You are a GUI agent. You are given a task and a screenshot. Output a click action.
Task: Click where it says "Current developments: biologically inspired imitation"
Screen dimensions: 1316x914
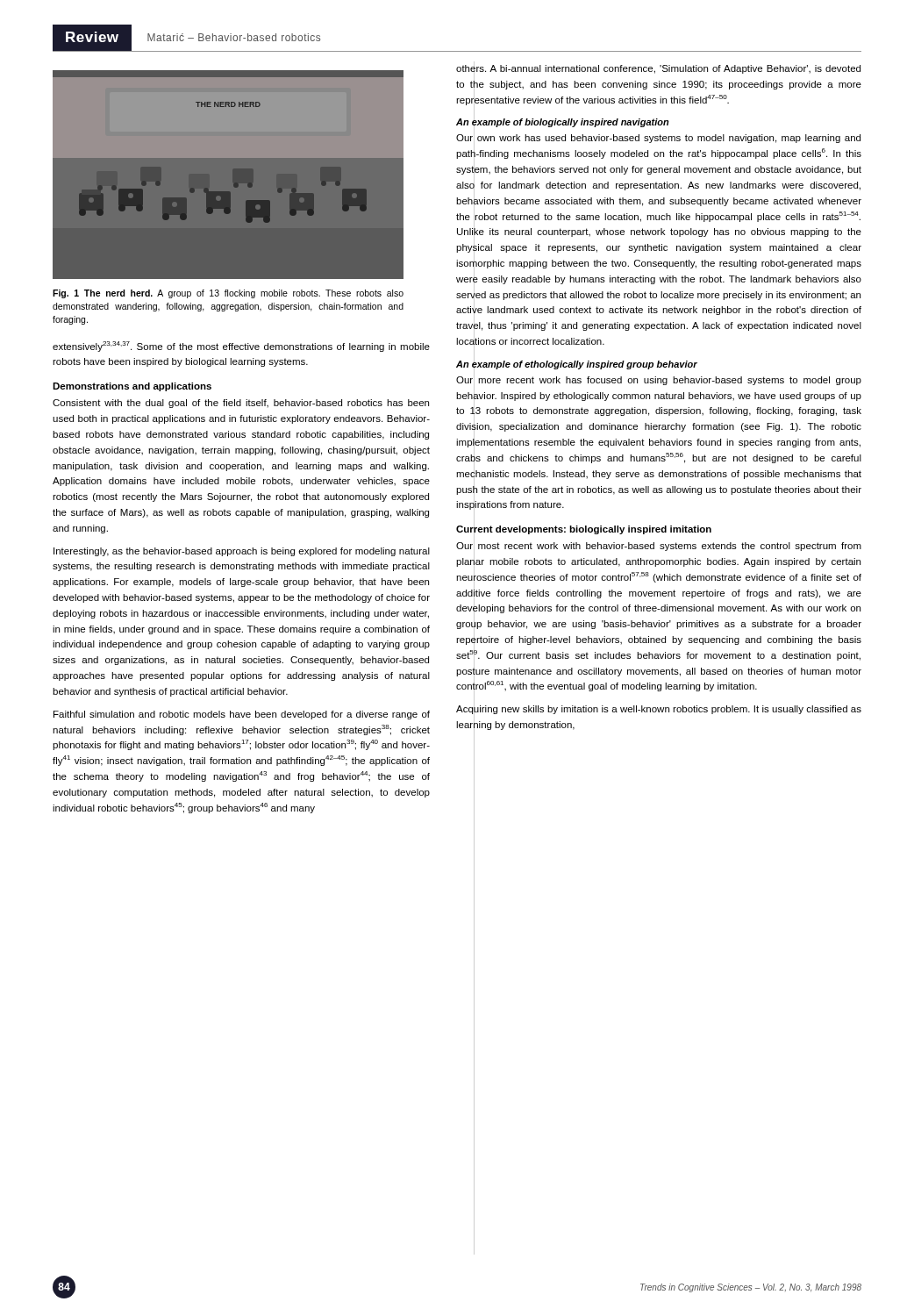(x=584, y=529)
